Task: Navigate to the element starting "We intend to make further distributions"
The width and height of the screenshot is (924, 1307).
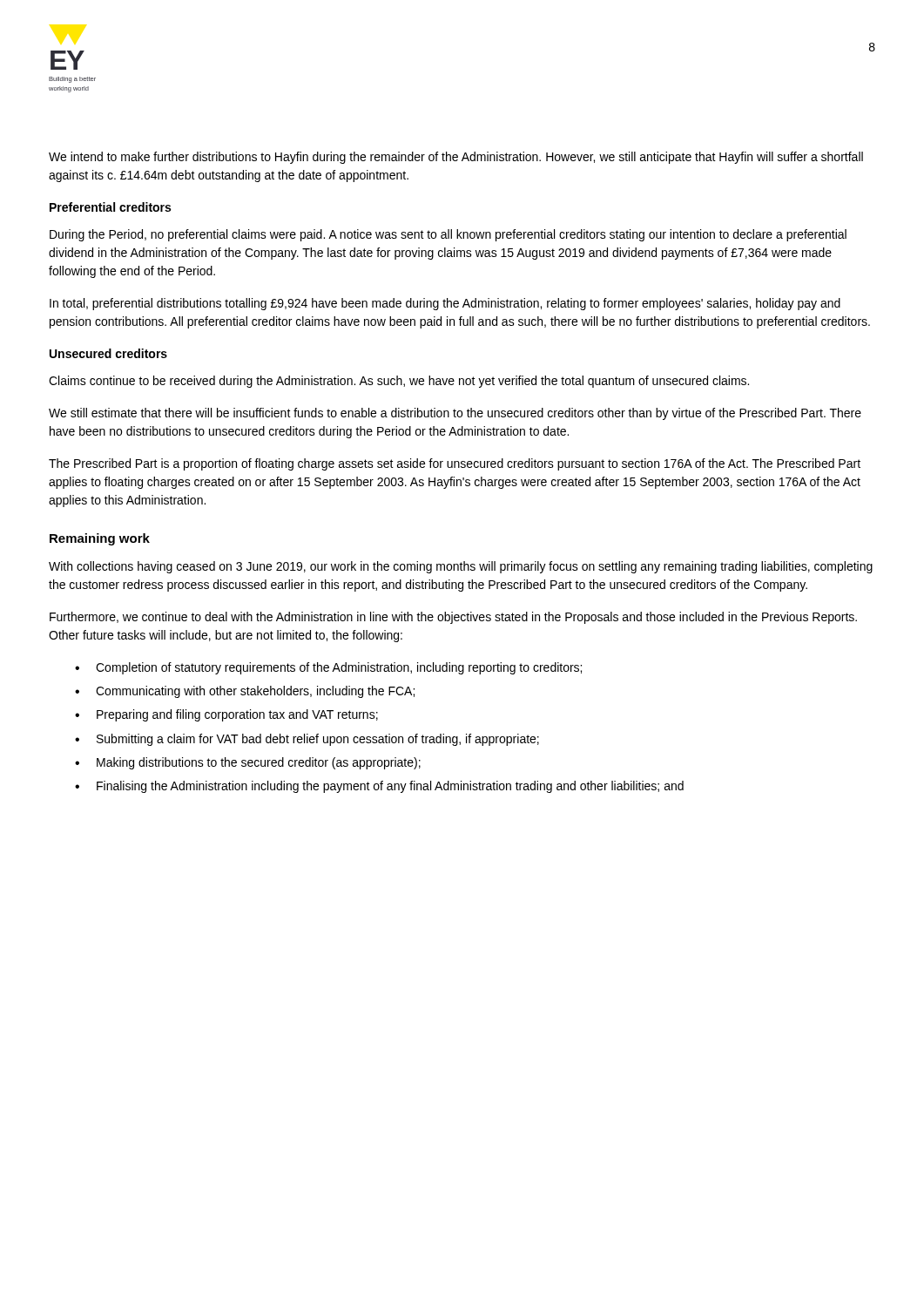Action: click(x=456, y=166)
